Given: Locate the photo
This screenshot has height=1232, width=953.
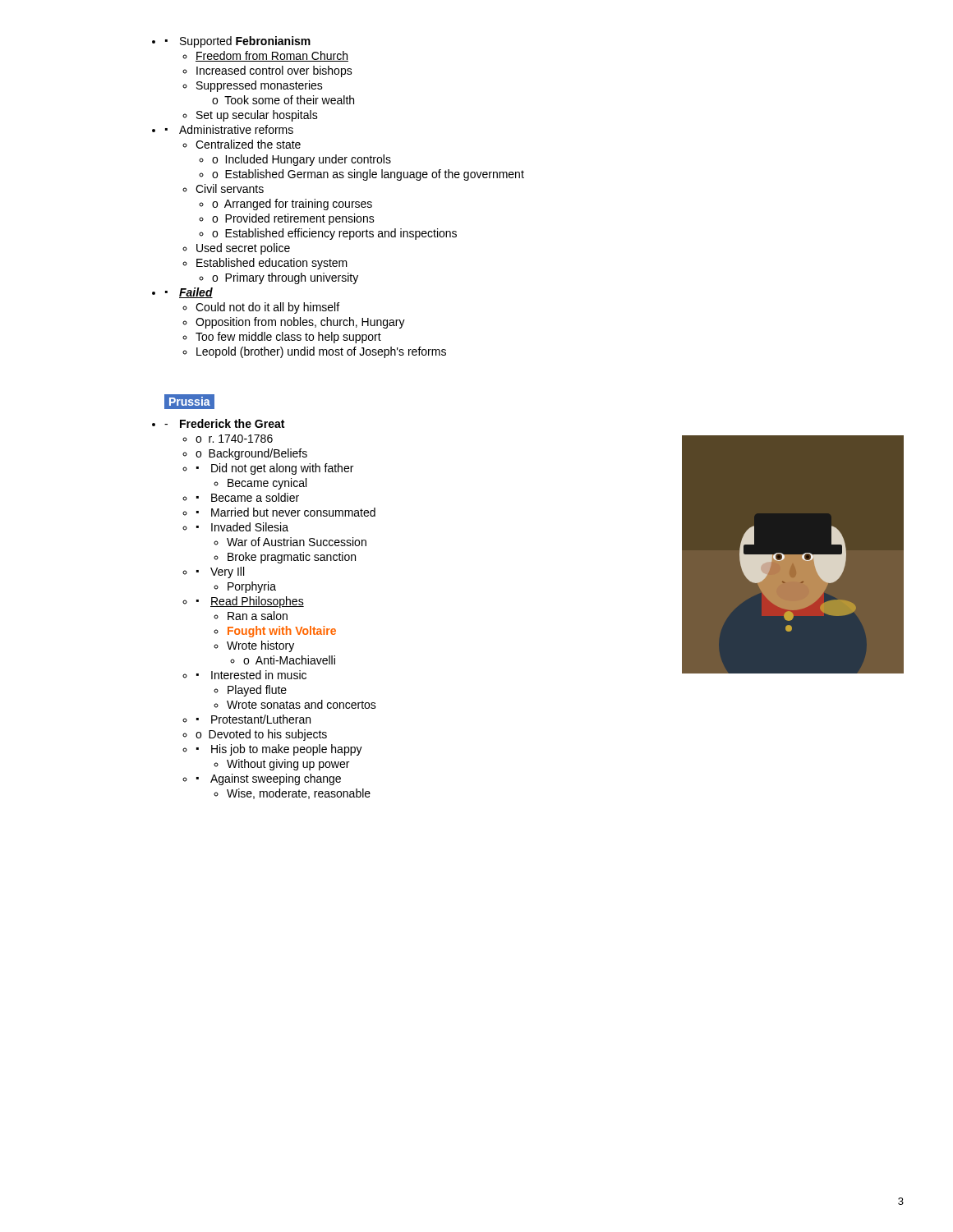Looking at the screenshot, I should [x=793, y=554].
